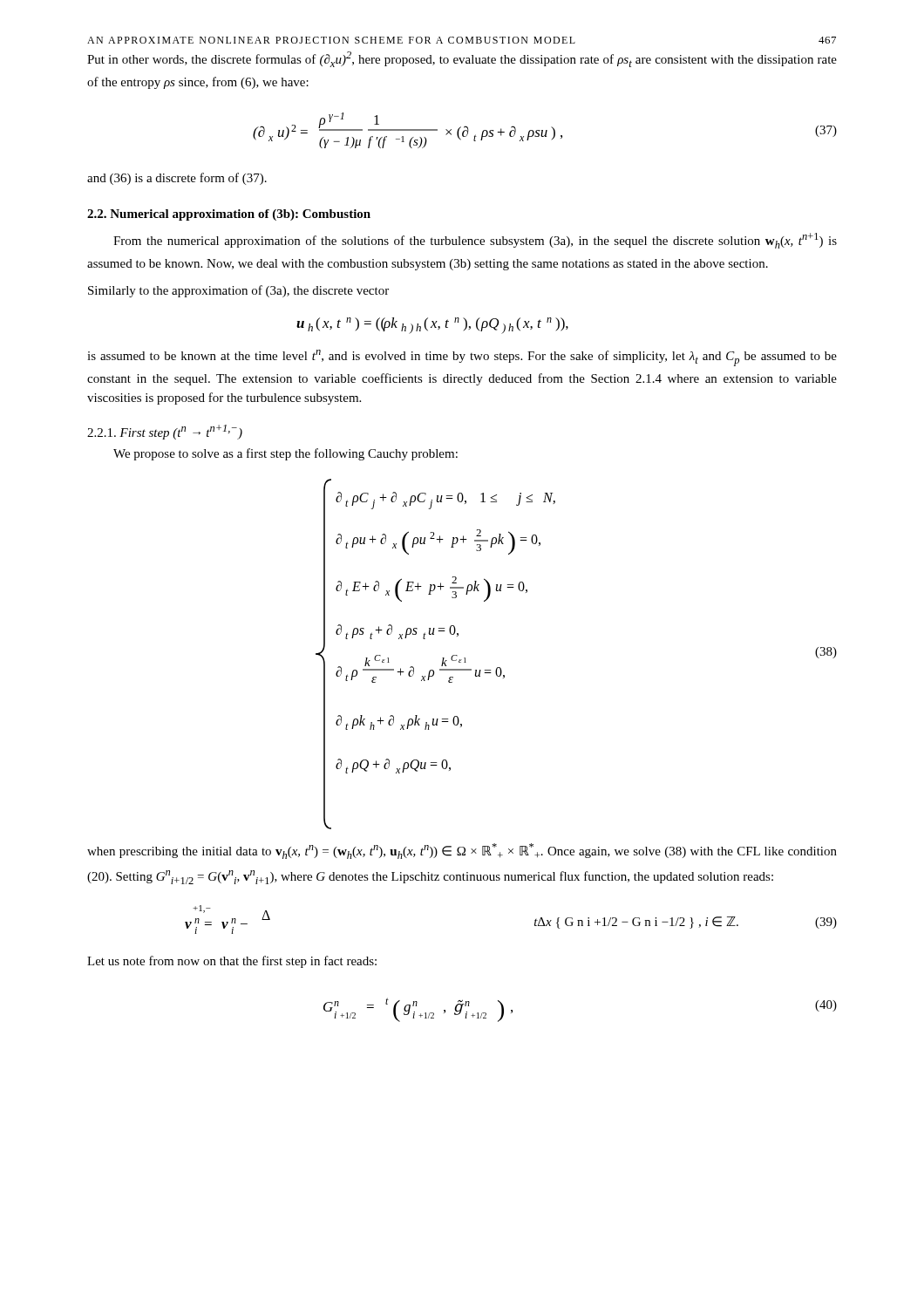This screenshot has height=1308, width=924.
Task: Locate the region starting "Let us note from now on that the"
Action: pos(232,962)
